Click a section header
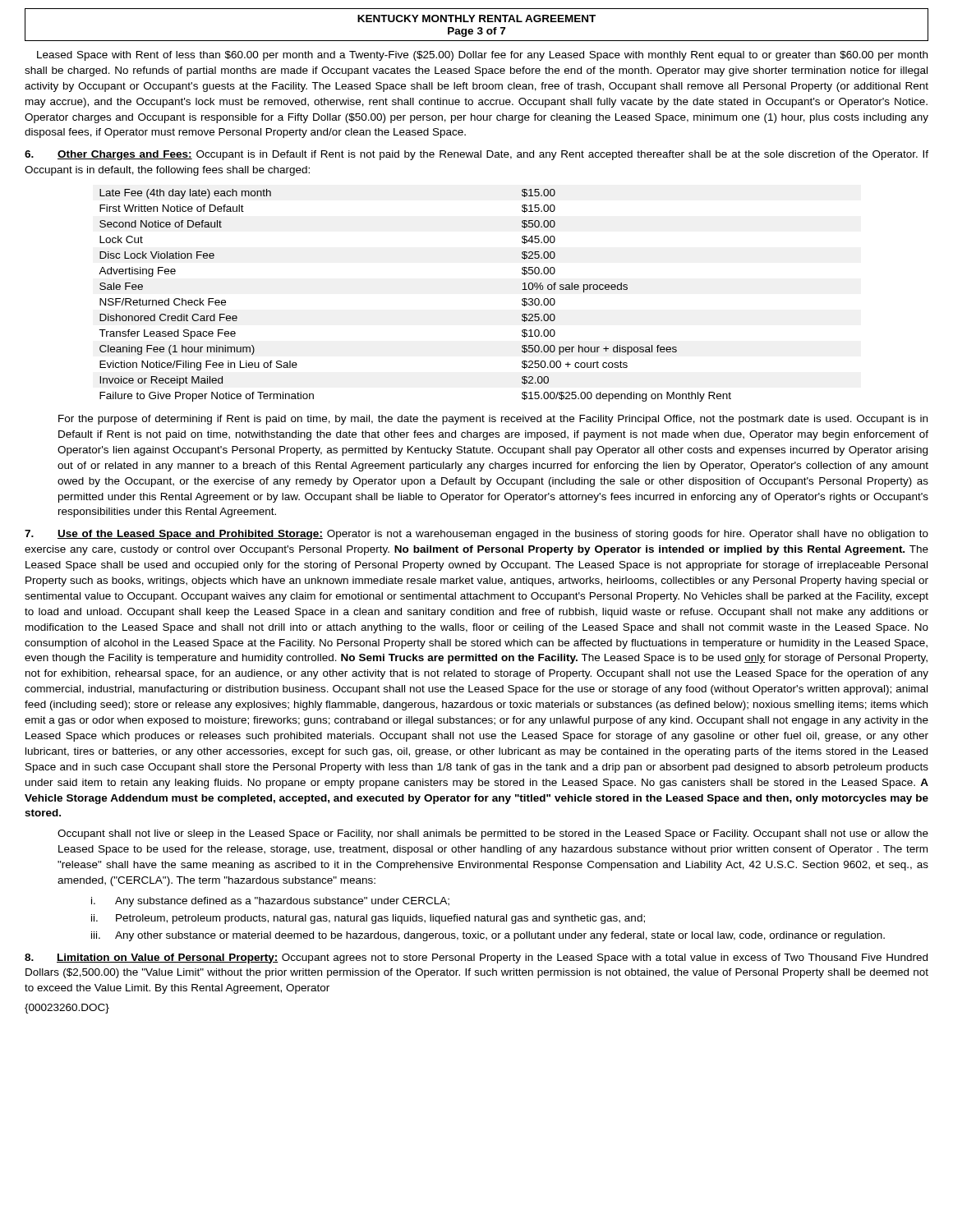 click(x=108, y=154)
